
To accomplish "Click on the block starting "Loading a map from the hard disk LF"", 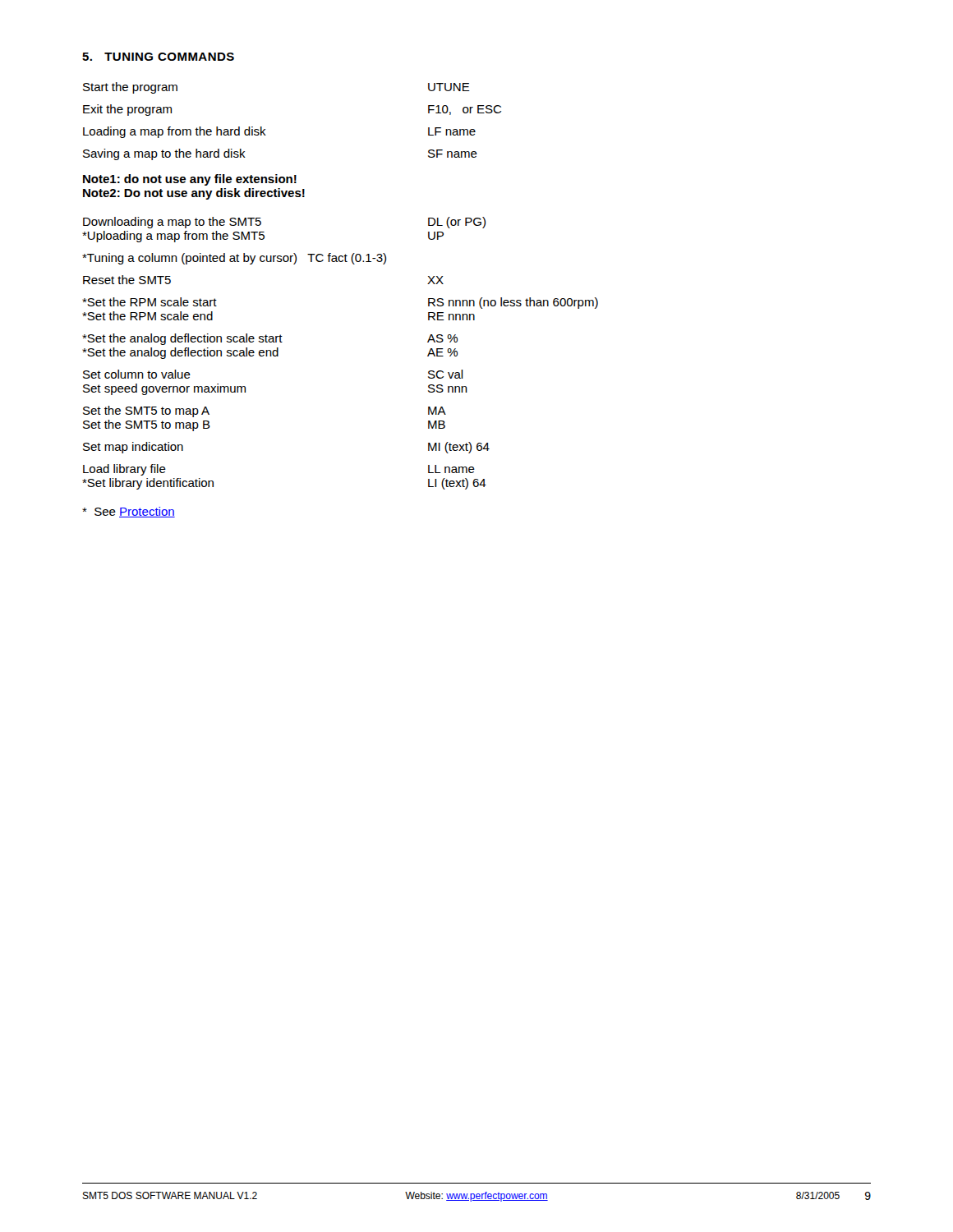I will [175, 132].
